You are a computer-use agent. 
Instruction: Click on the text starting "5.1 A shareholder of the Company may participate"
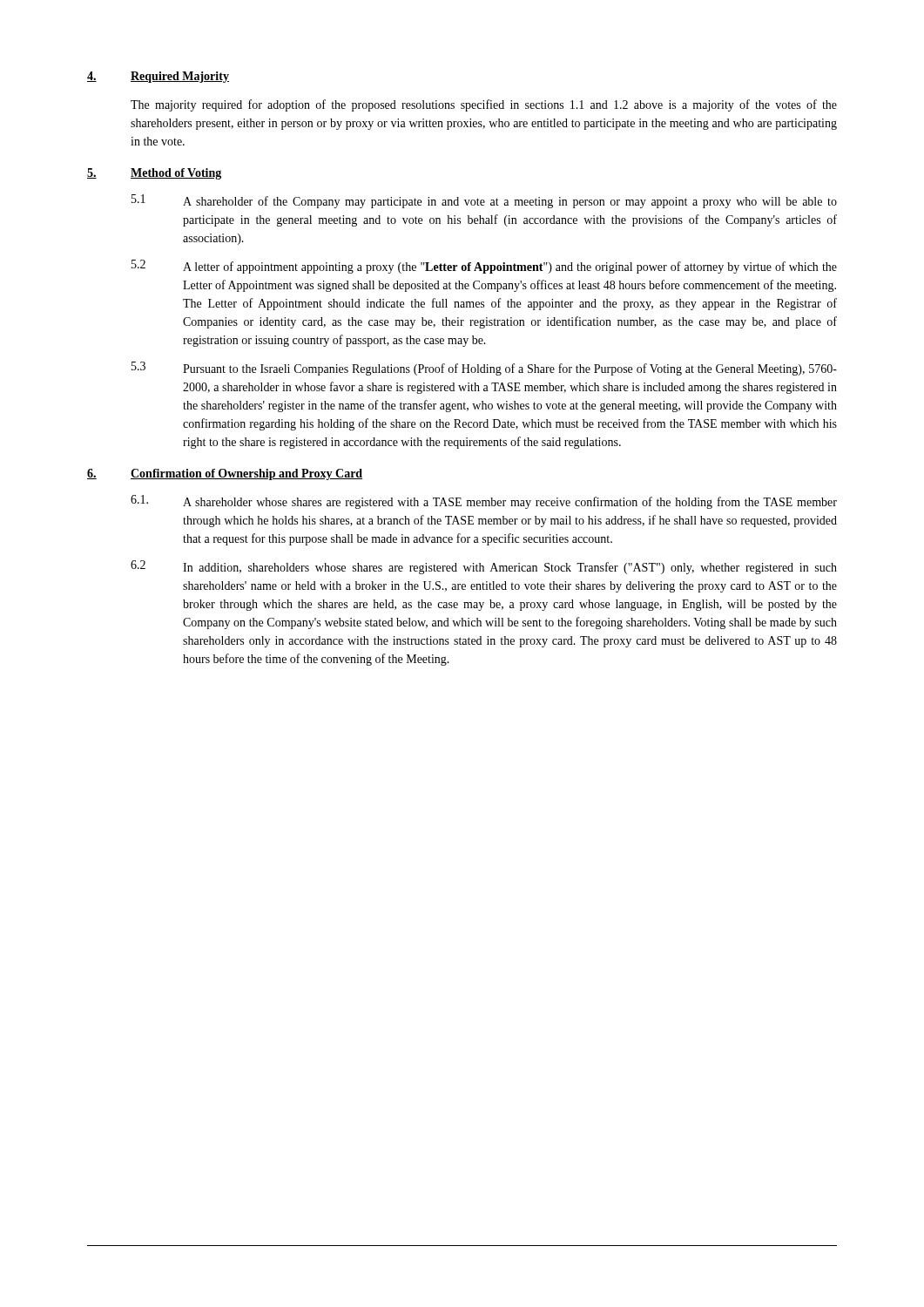[x=484, y=220]
